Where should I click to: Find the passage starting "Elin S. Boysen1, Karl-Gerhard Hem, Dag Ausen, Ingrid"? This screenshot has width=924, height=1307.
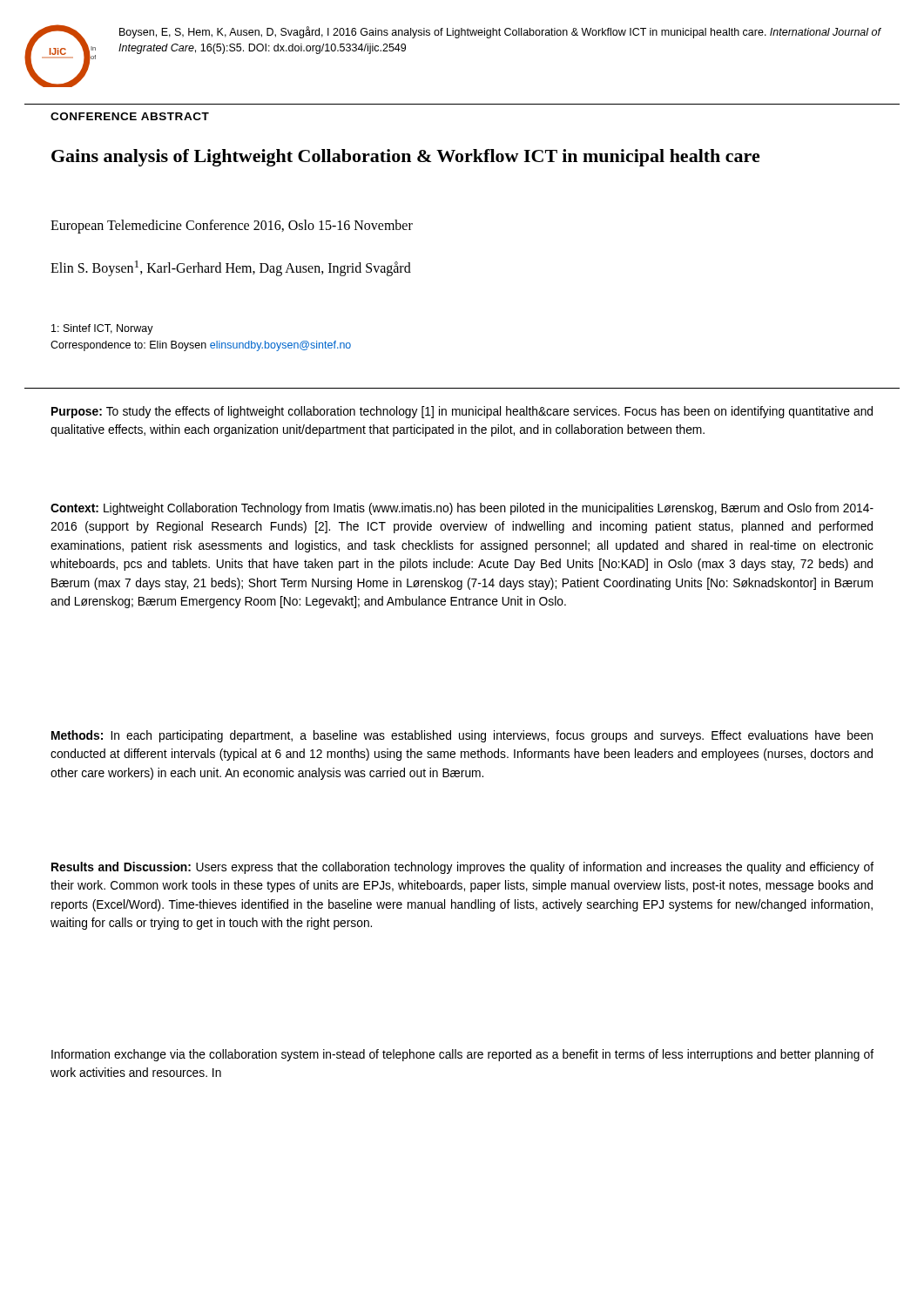(x=231, y=266)
